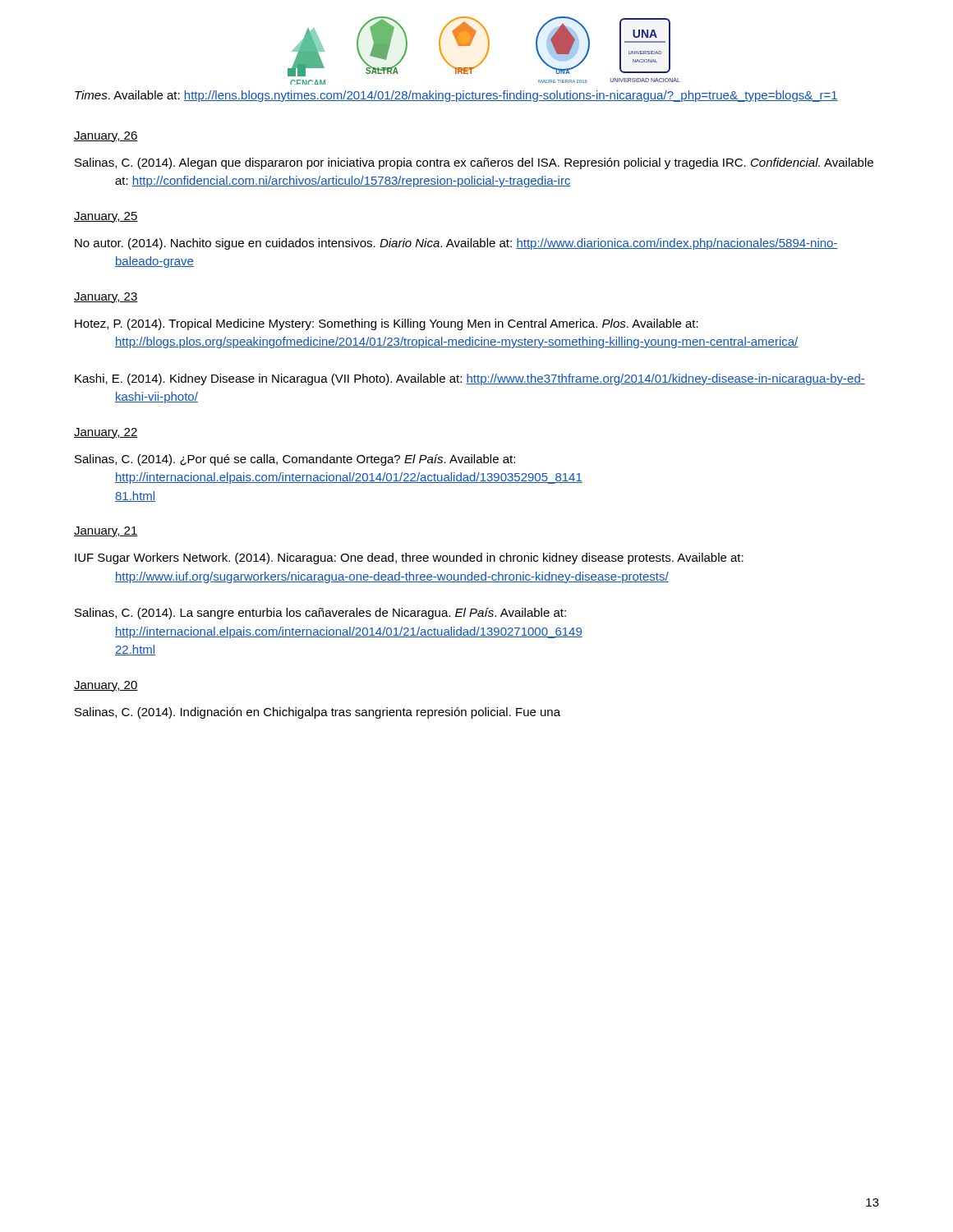Click on the passage starting "Salinas, C. (2014). Indignación en Chichigalpa tras sangrienta"
This screenshot has height=1232, width=953.
pyautogui.click(x=476, y=712)
